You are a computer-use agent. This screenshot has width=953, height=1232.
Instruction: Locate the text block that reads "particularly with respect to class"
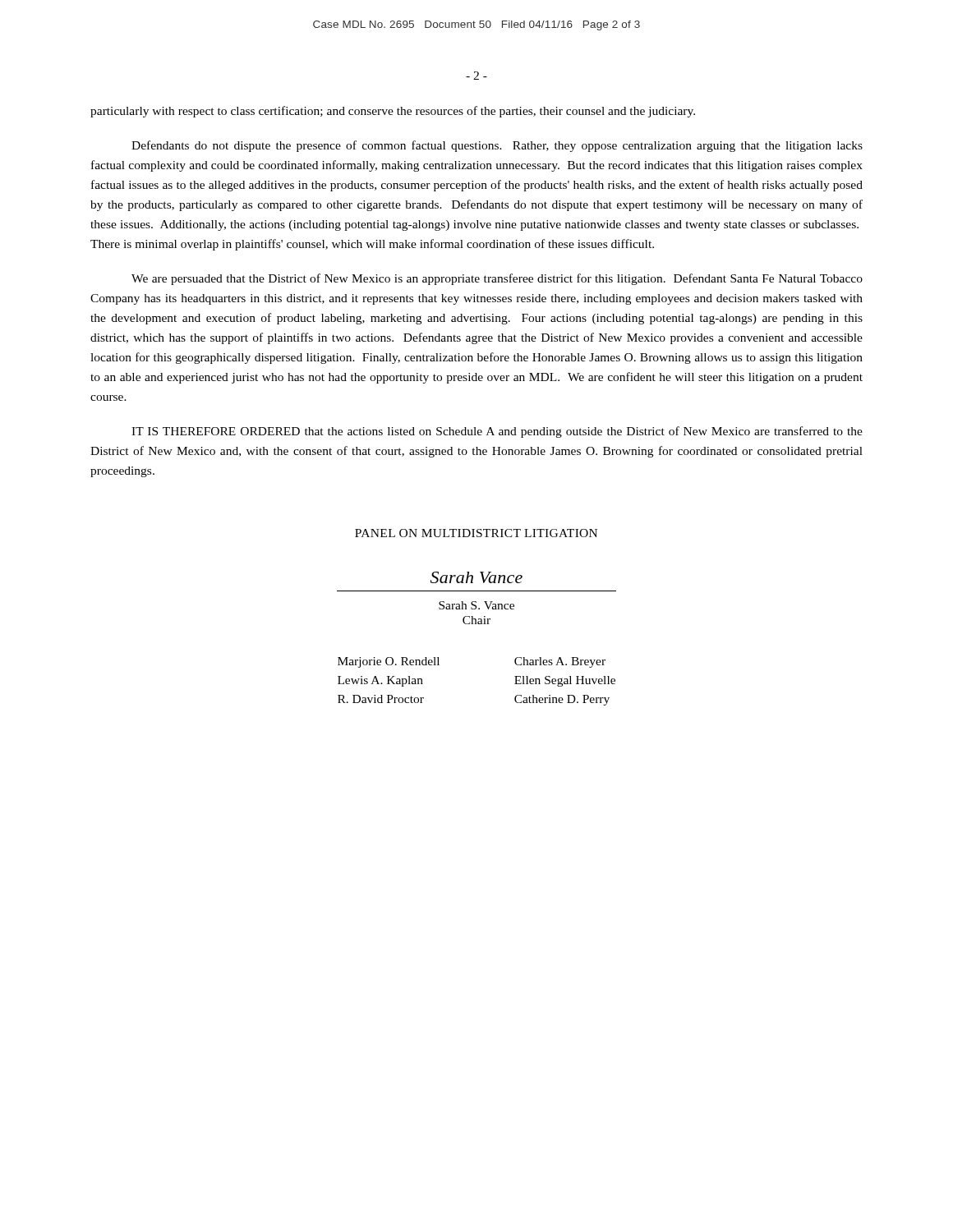click(x=393, y=110)
